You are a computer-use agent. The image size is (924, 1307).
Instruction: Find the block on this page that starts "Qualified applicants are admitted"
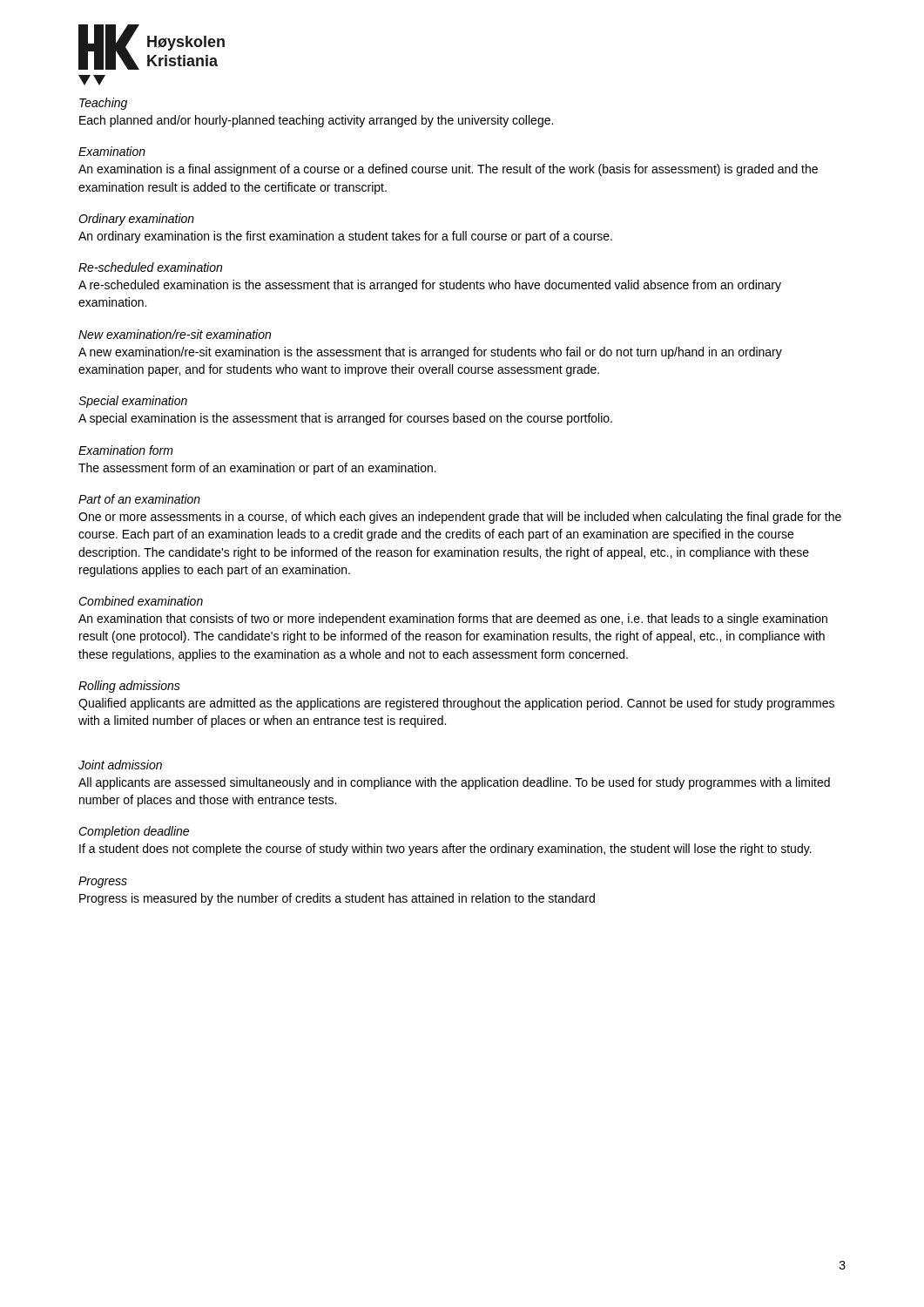pyautogui.click(x=457, y=712)
